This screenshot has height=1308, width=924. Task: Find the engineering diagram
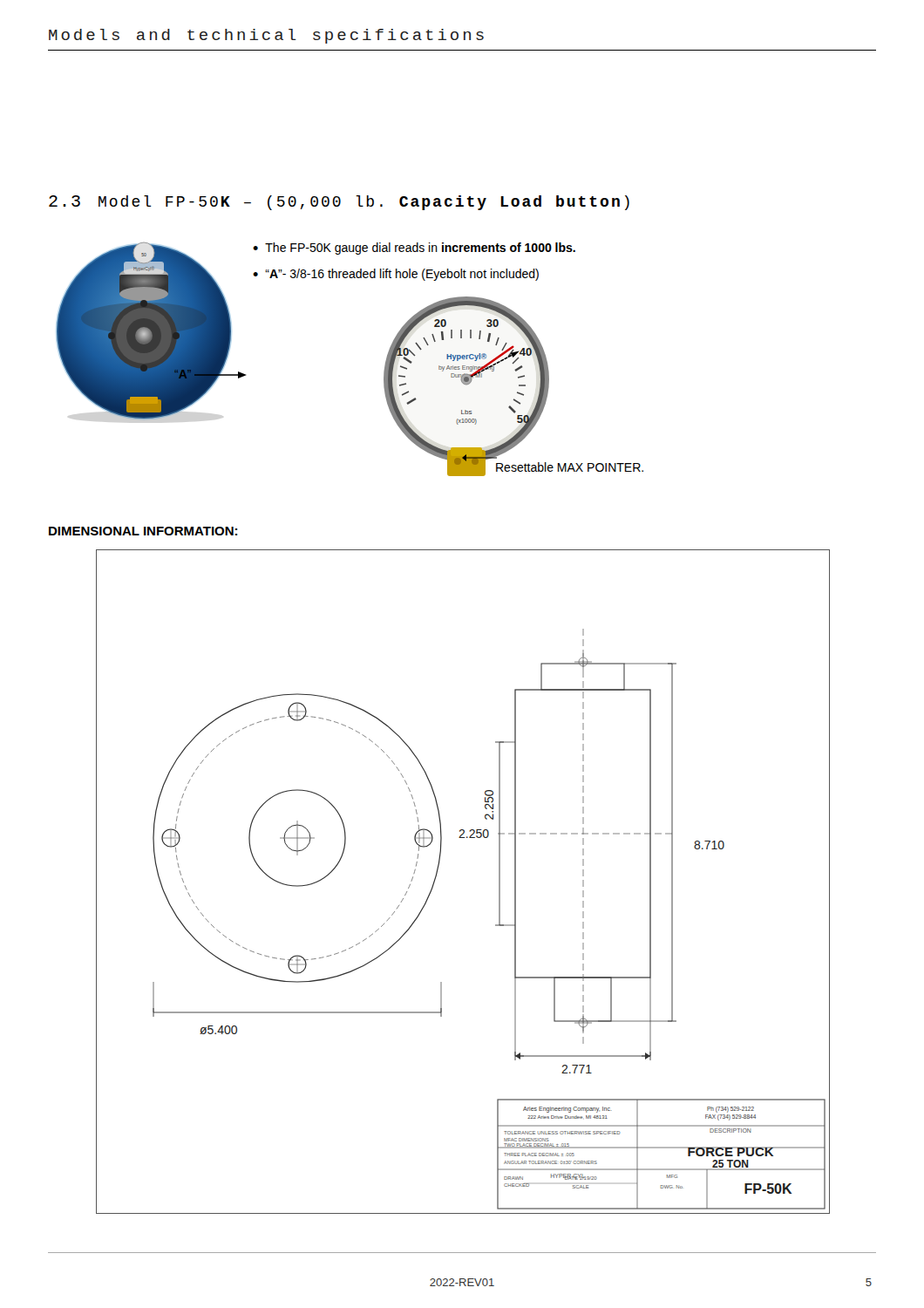point(463,882)
